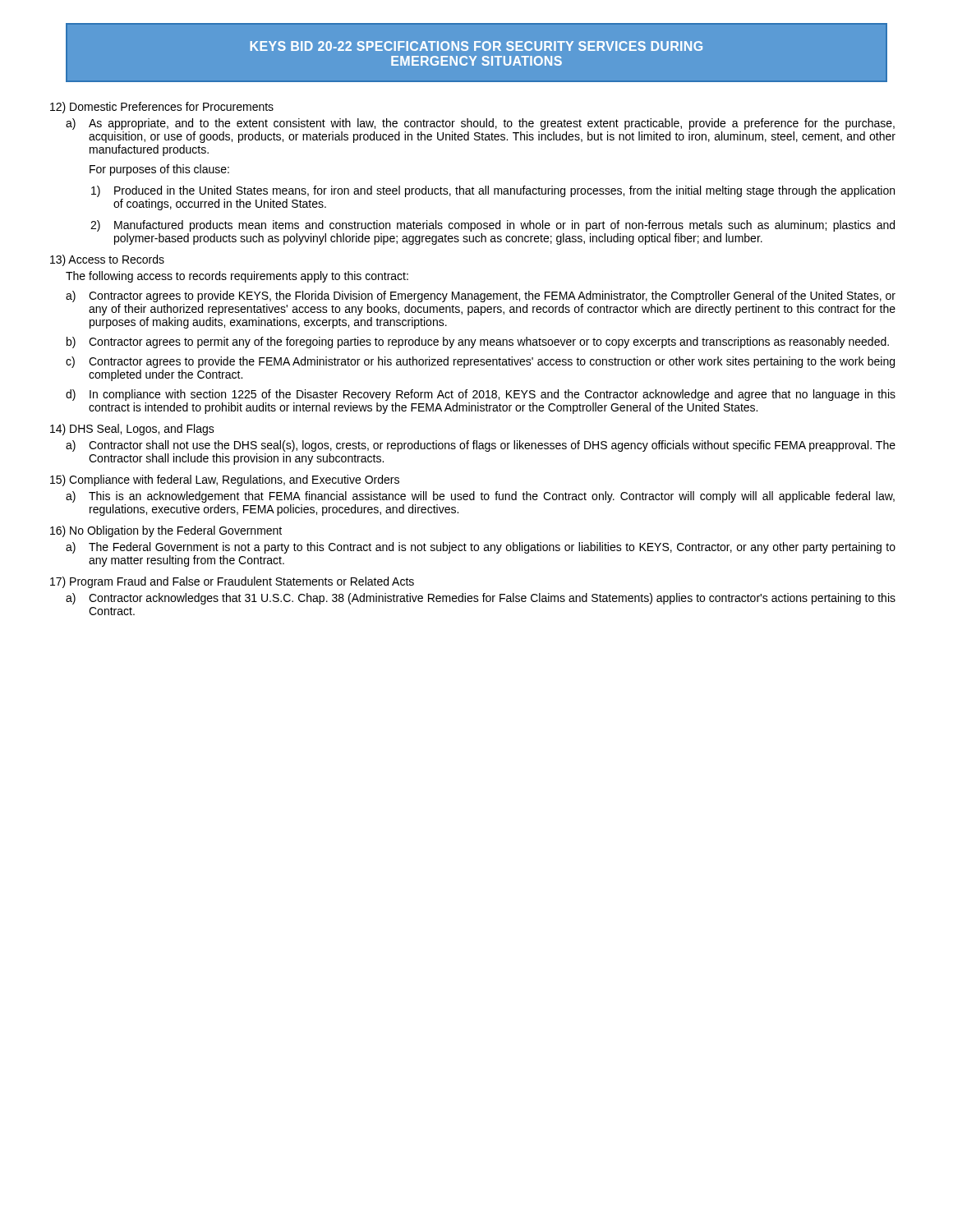953x1232 pixels.
Task: Where is the passage that starts "17) Program Fraud and False or Fraudulent"?
Action: (x=232, y=582)
